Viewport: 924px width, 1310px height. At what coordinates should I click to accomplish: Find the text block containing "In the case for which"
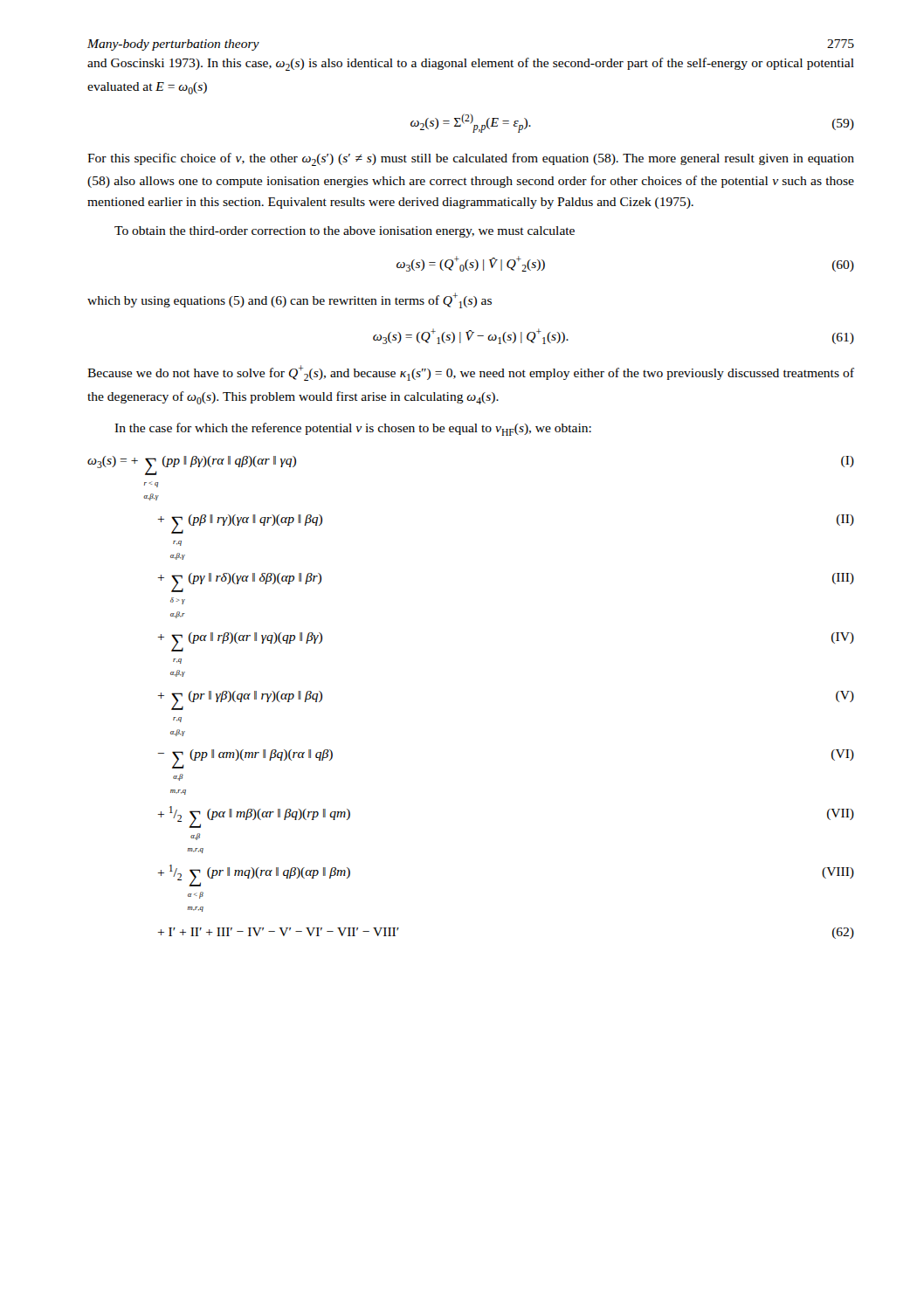(471, 429)
